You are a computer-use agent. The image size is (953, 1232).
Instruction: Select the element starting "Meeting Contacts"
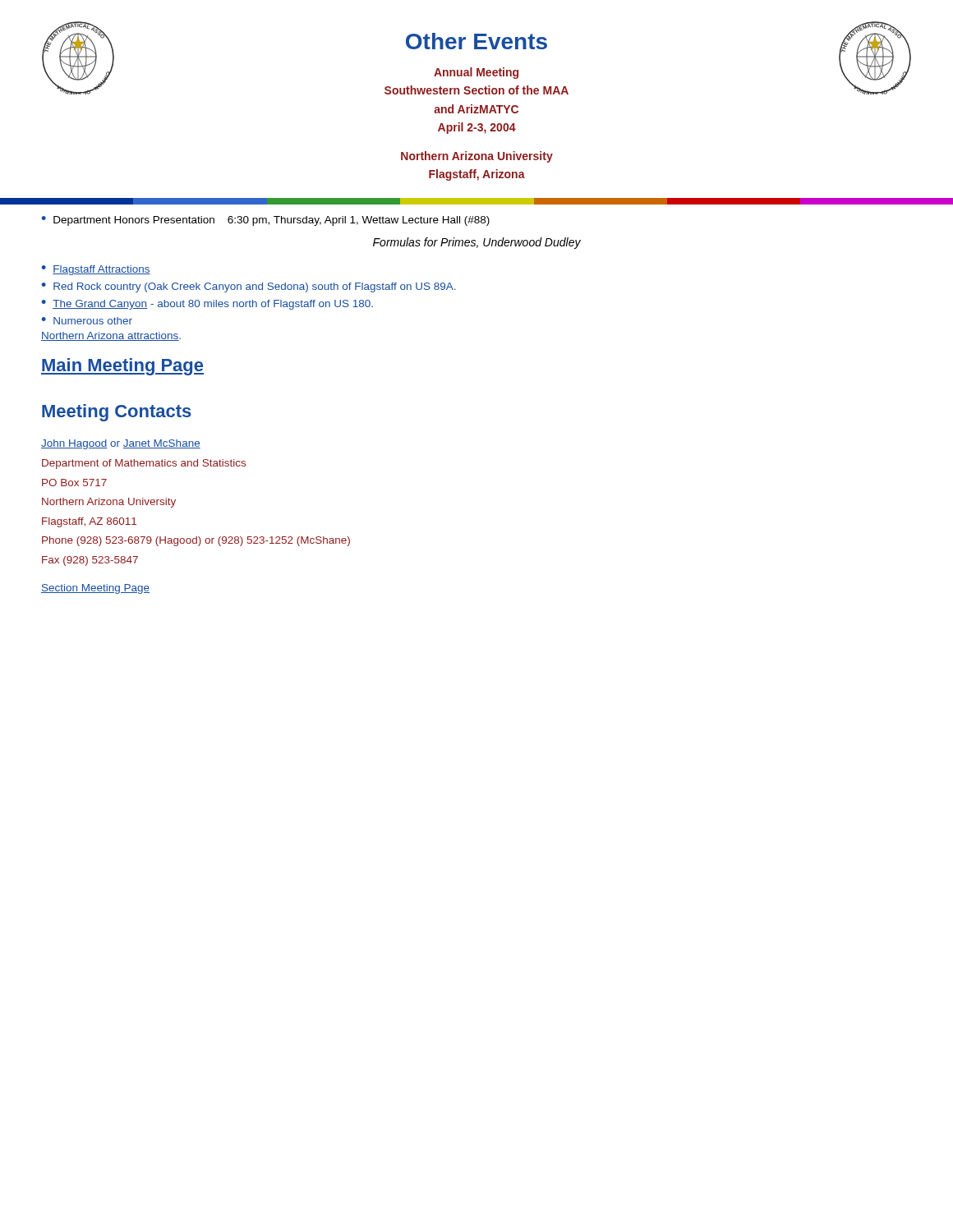(x=116, y=411)
